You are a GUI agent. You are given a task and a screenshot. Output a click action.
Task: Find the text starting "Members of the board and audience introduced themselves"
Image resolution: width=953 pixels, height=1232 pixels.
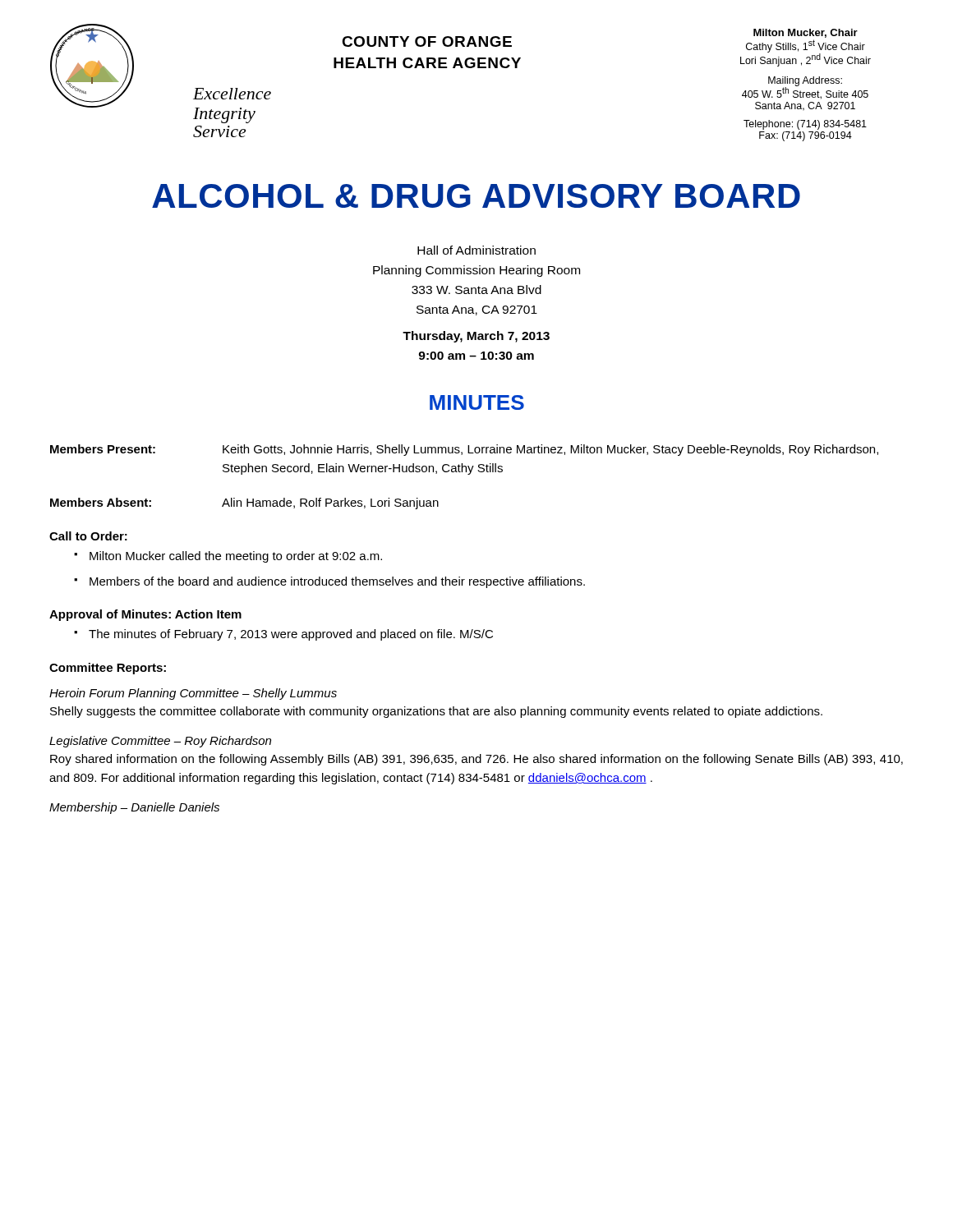476,581
